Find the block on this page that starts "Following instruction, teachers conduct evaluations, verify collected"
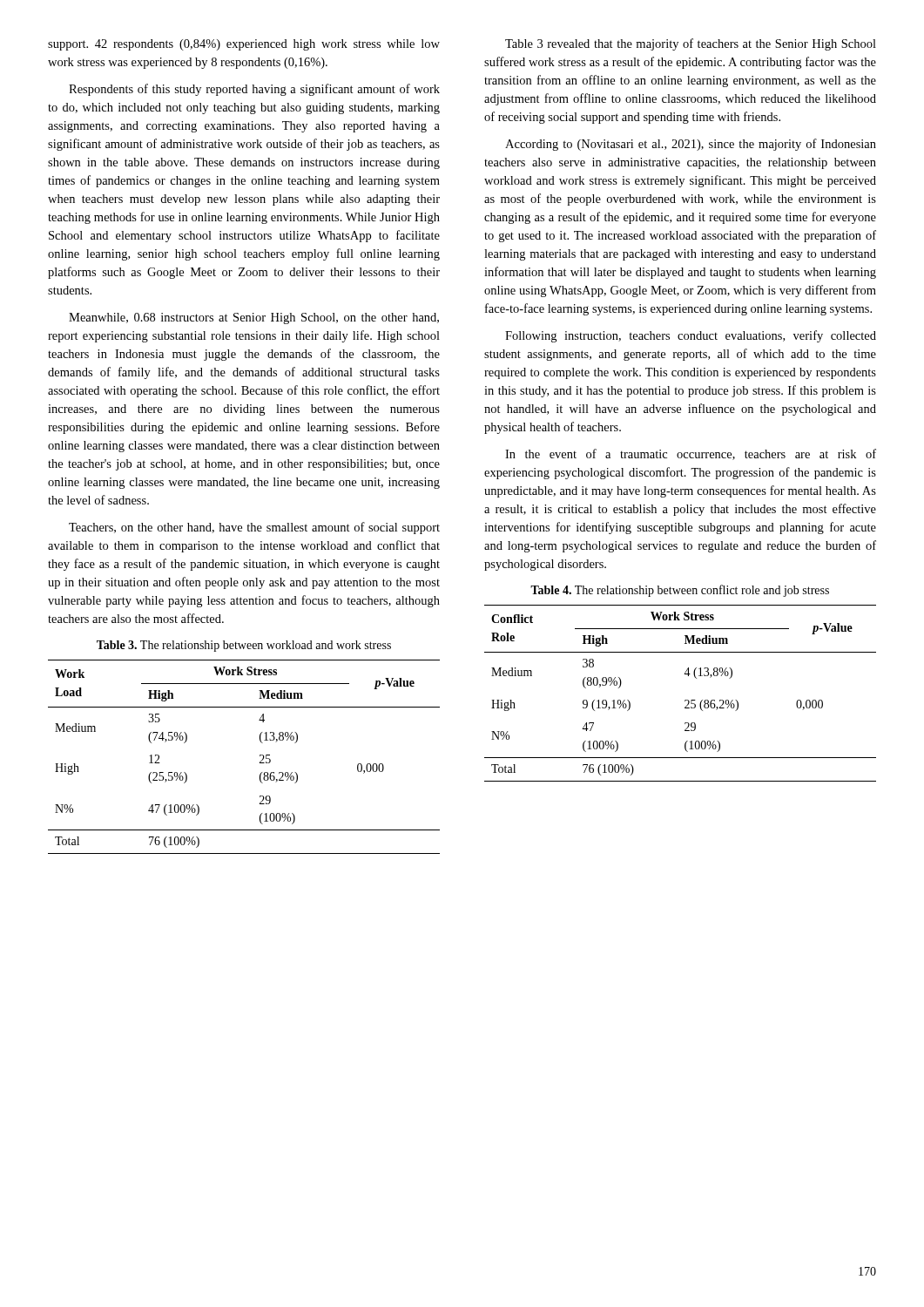 pyautogui.click(x=680, y=382)
